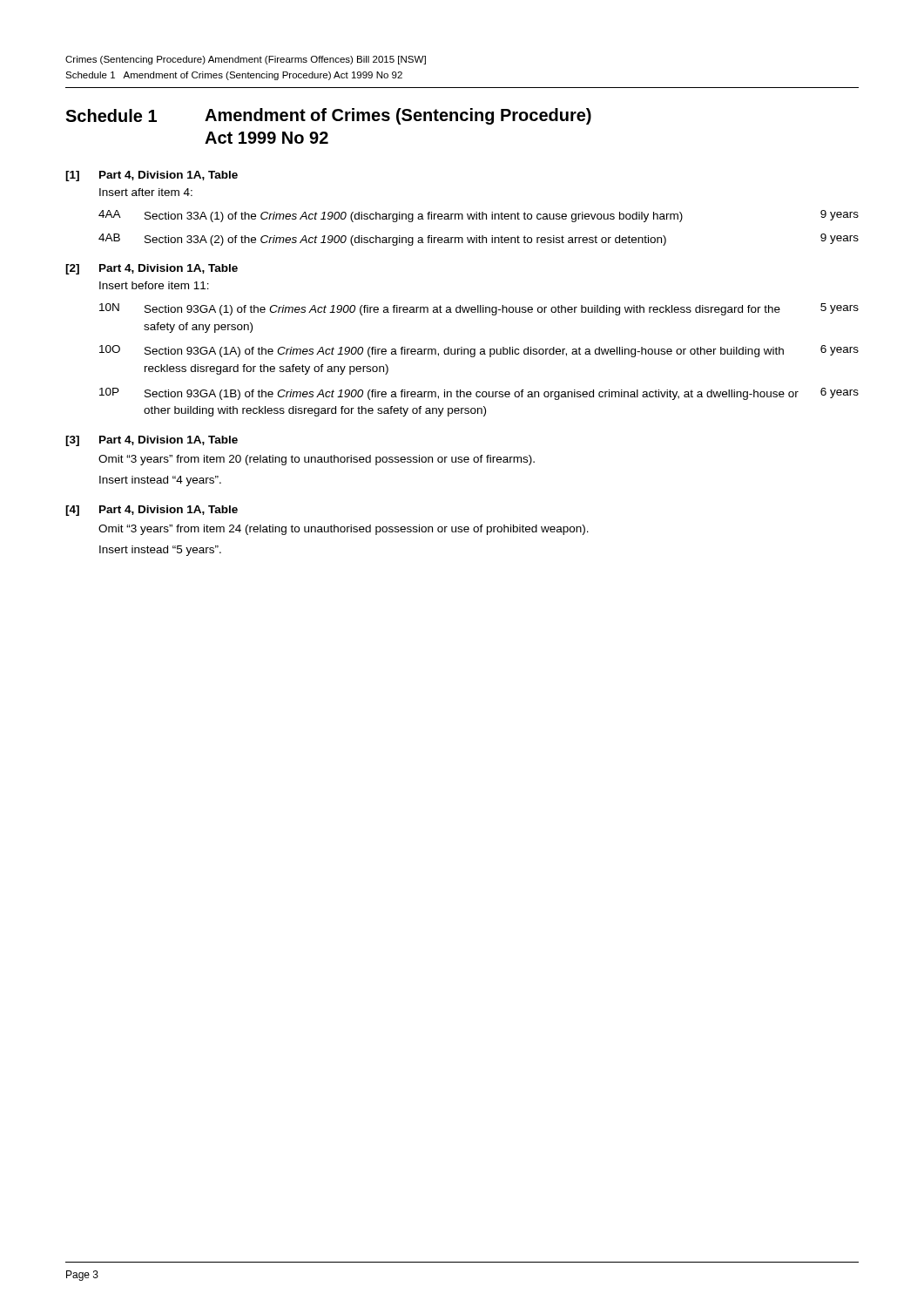
Task: Click on the element starting "[2] Part 4, Division"
Action: tap(152, 268)
